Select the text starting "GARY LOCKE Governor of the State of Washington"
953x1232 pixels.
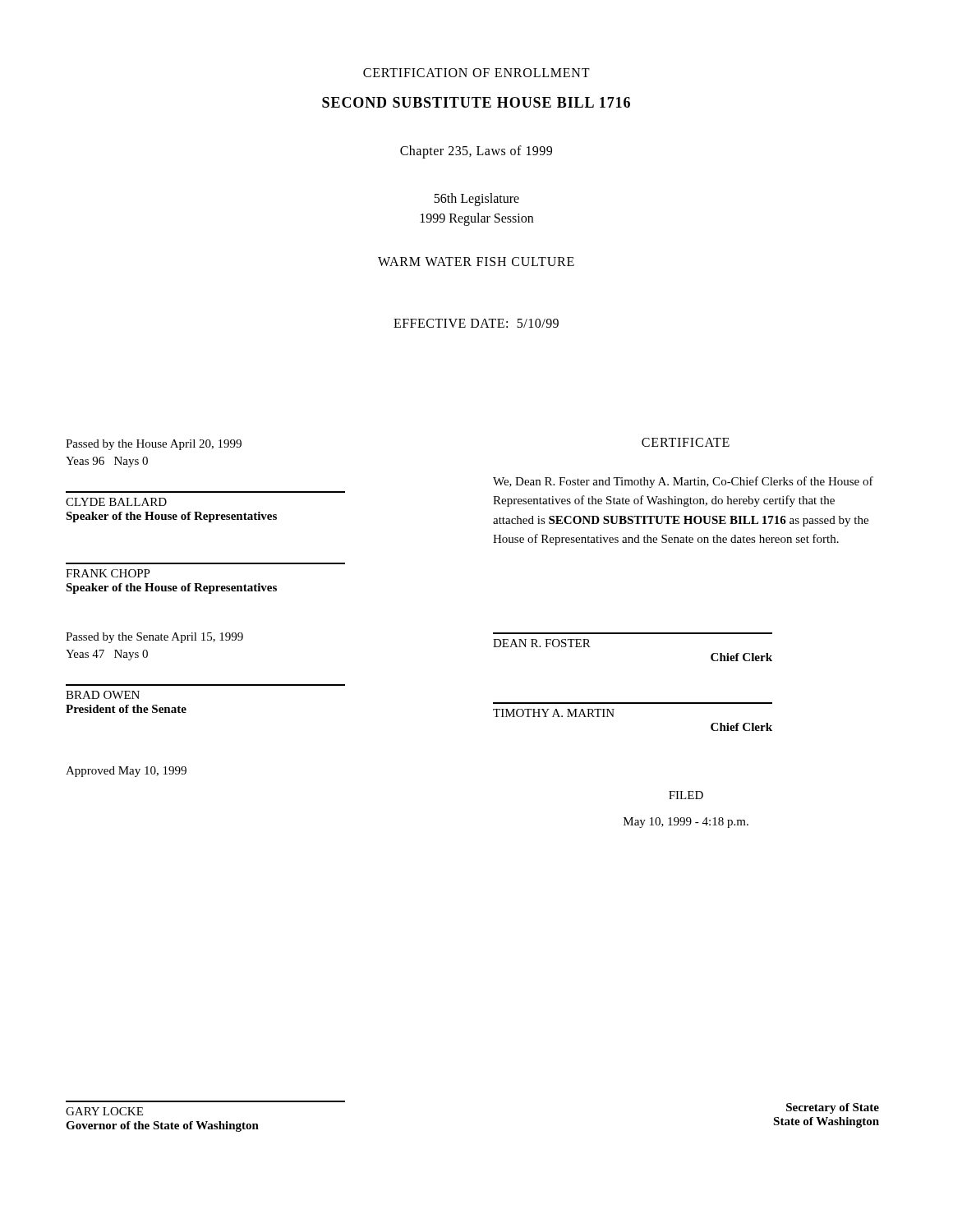pyautogui.click(x=205, y=1116)
